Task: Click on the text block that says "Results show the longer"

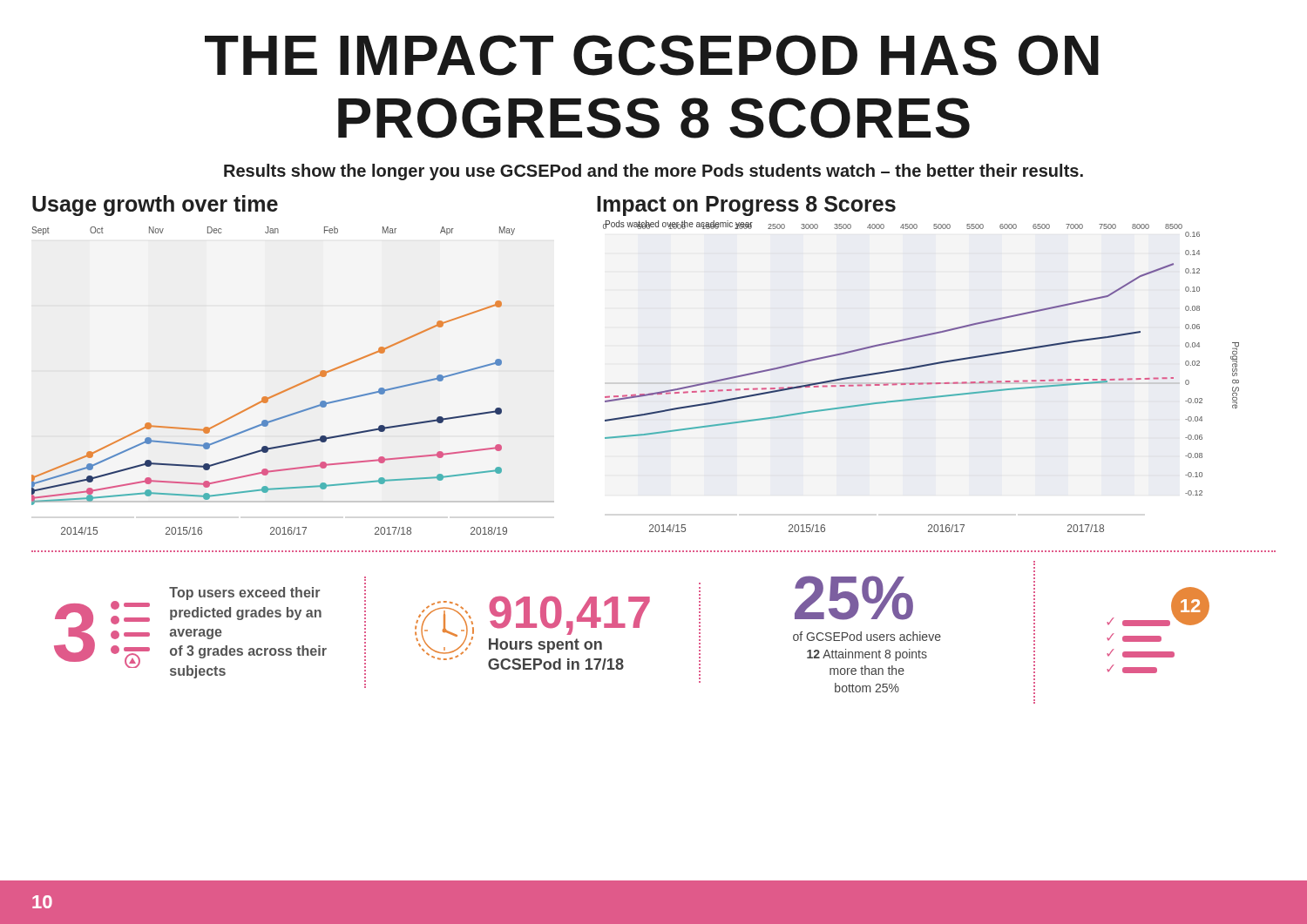Action: (654, 171)
